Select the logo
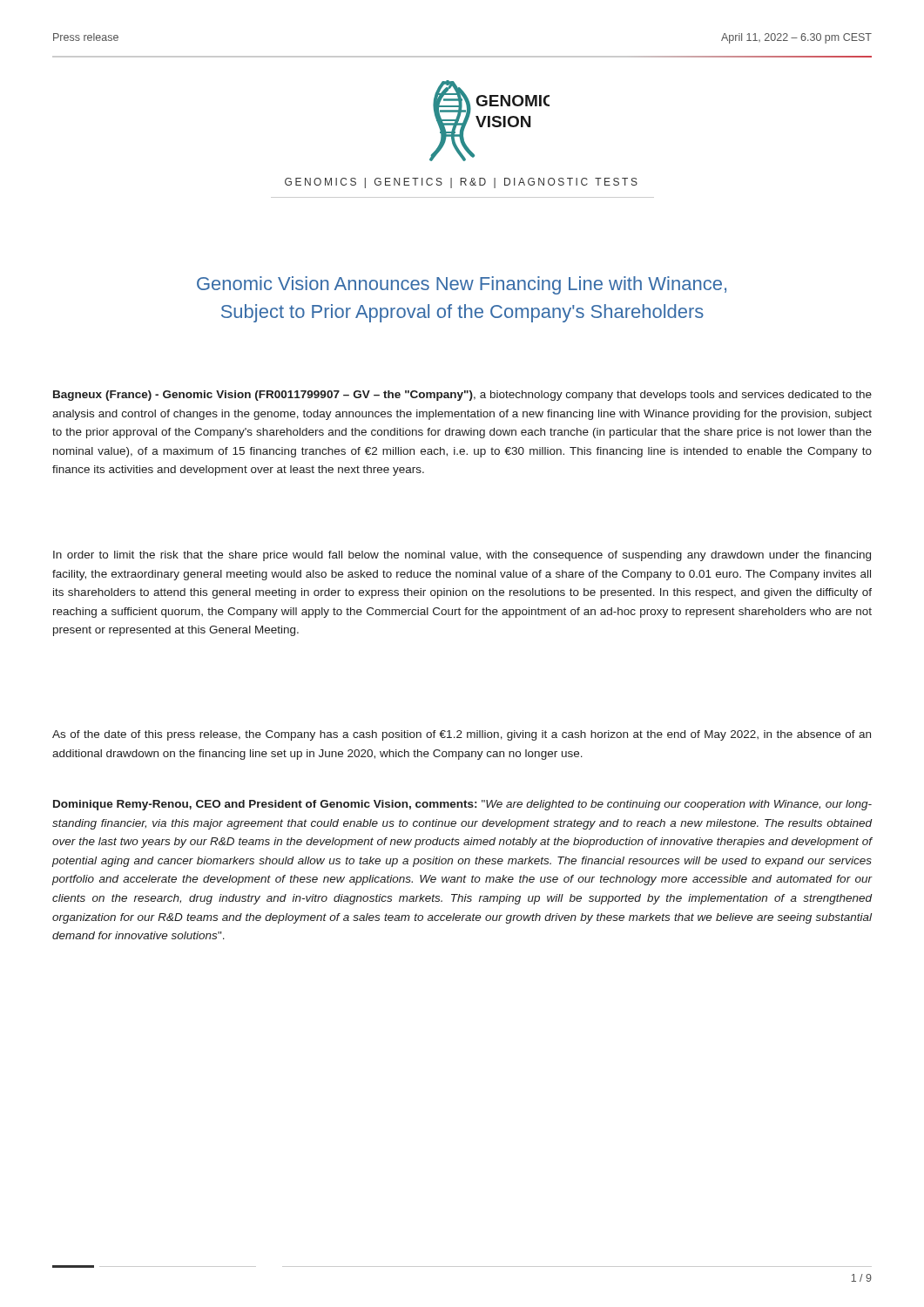This screenshot has height=1307, width=924. [x=462, y=138]
